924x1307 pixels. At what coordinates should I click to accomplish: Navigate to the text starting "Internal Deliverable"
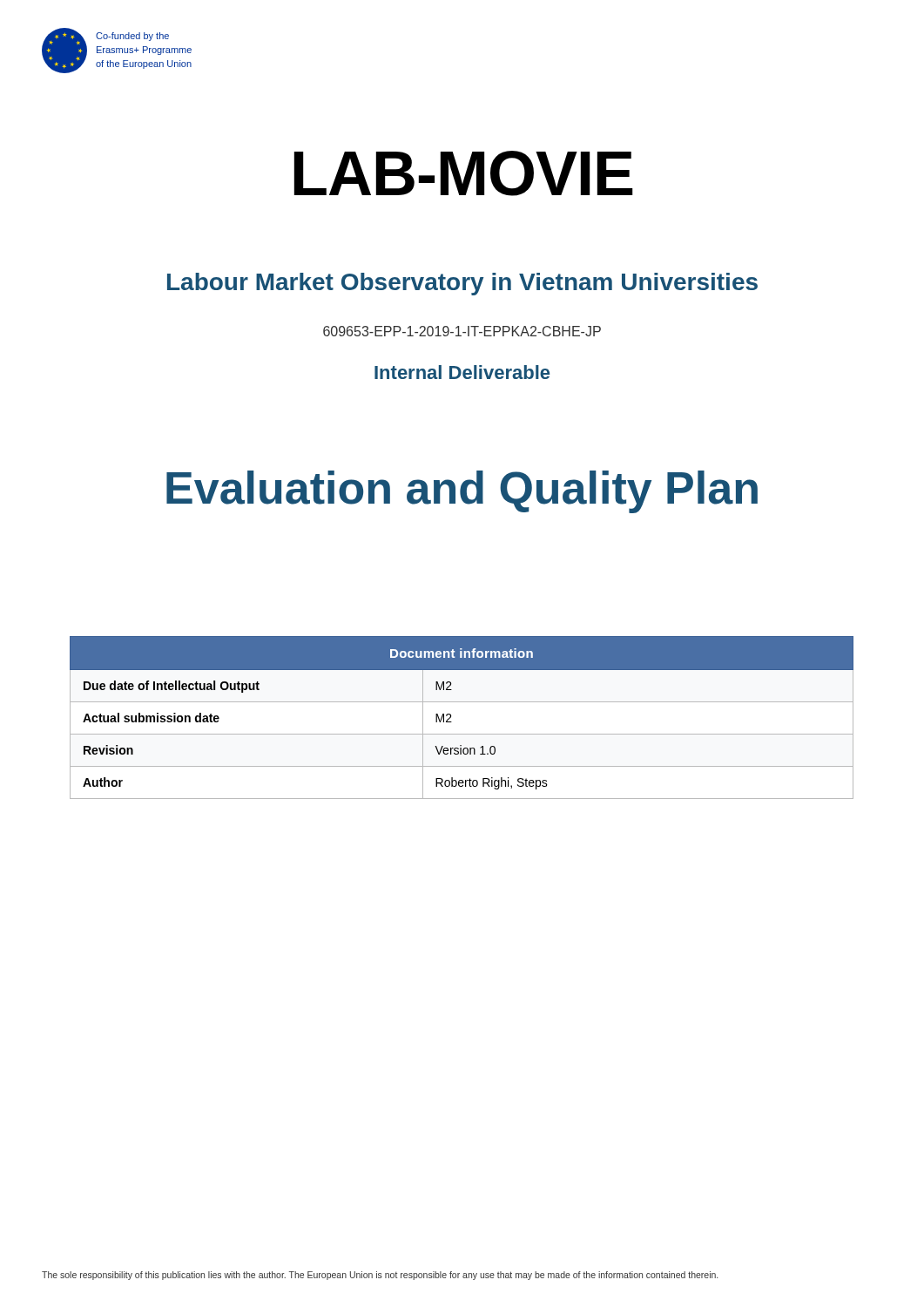tap(462, 373)
